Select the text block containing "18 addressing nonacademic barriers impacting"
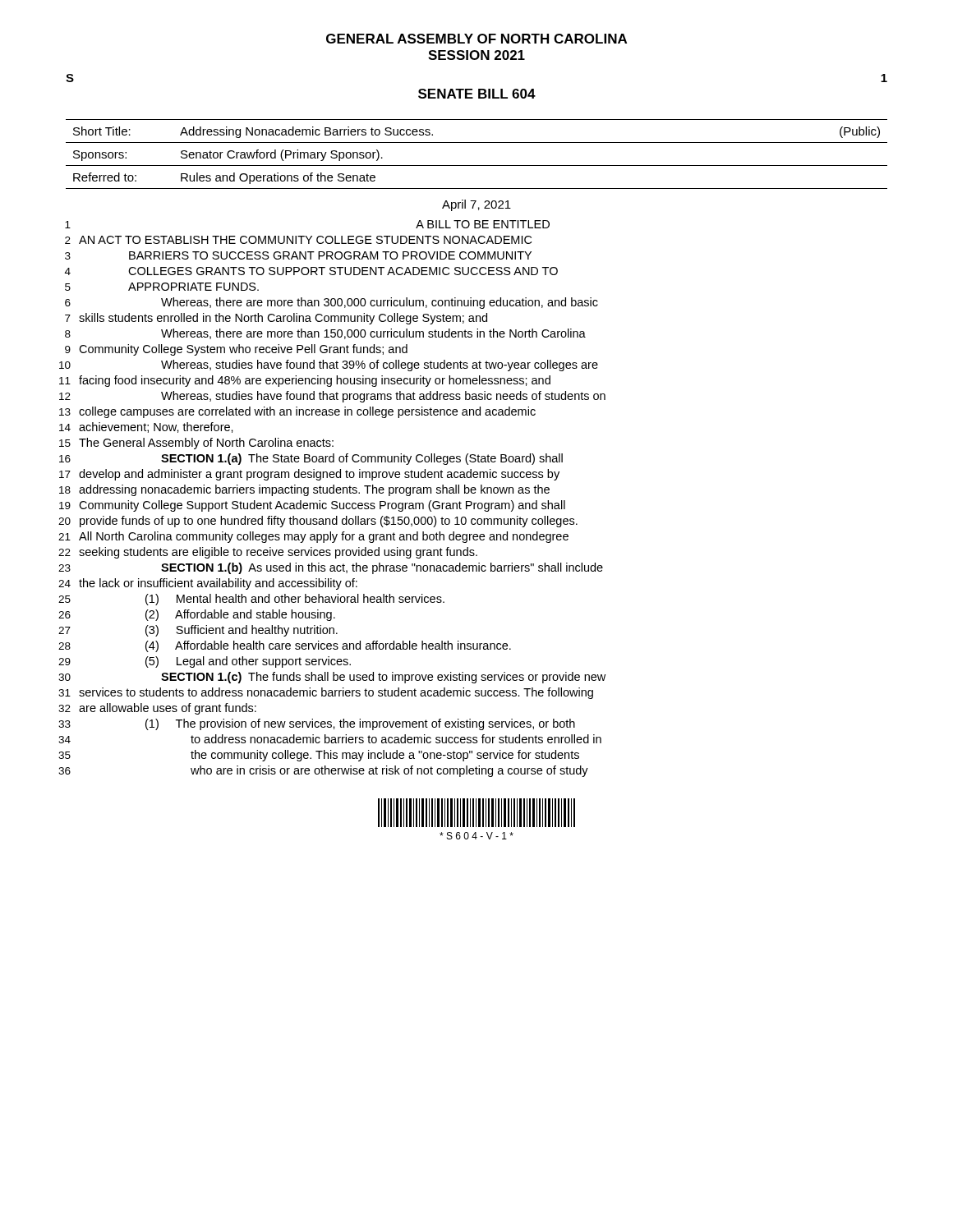The height and width of the screenshot is (1232, 953). (x=464, y=490)
